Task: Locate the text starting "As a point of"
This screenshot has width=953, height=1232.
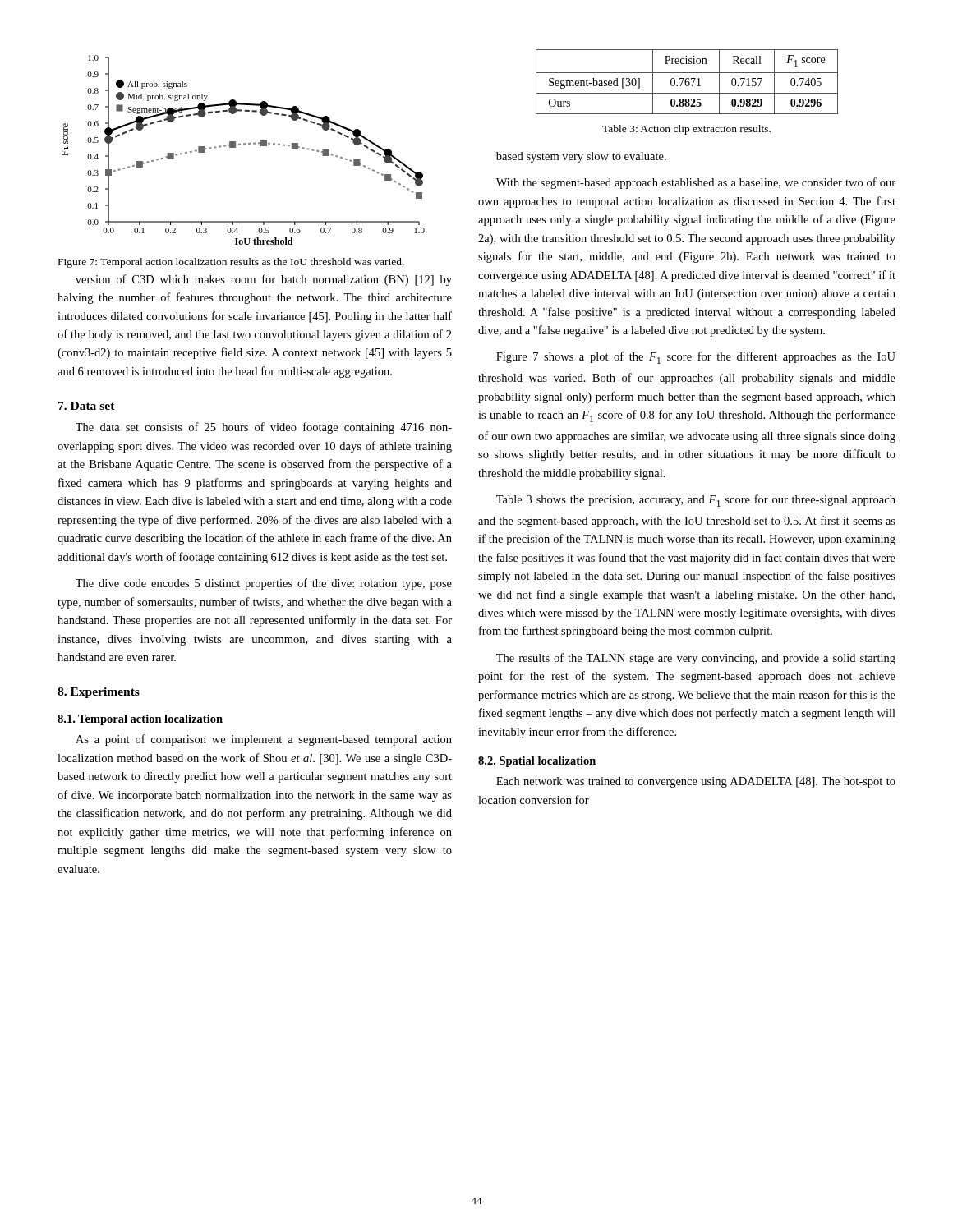Action: point(255,804)
